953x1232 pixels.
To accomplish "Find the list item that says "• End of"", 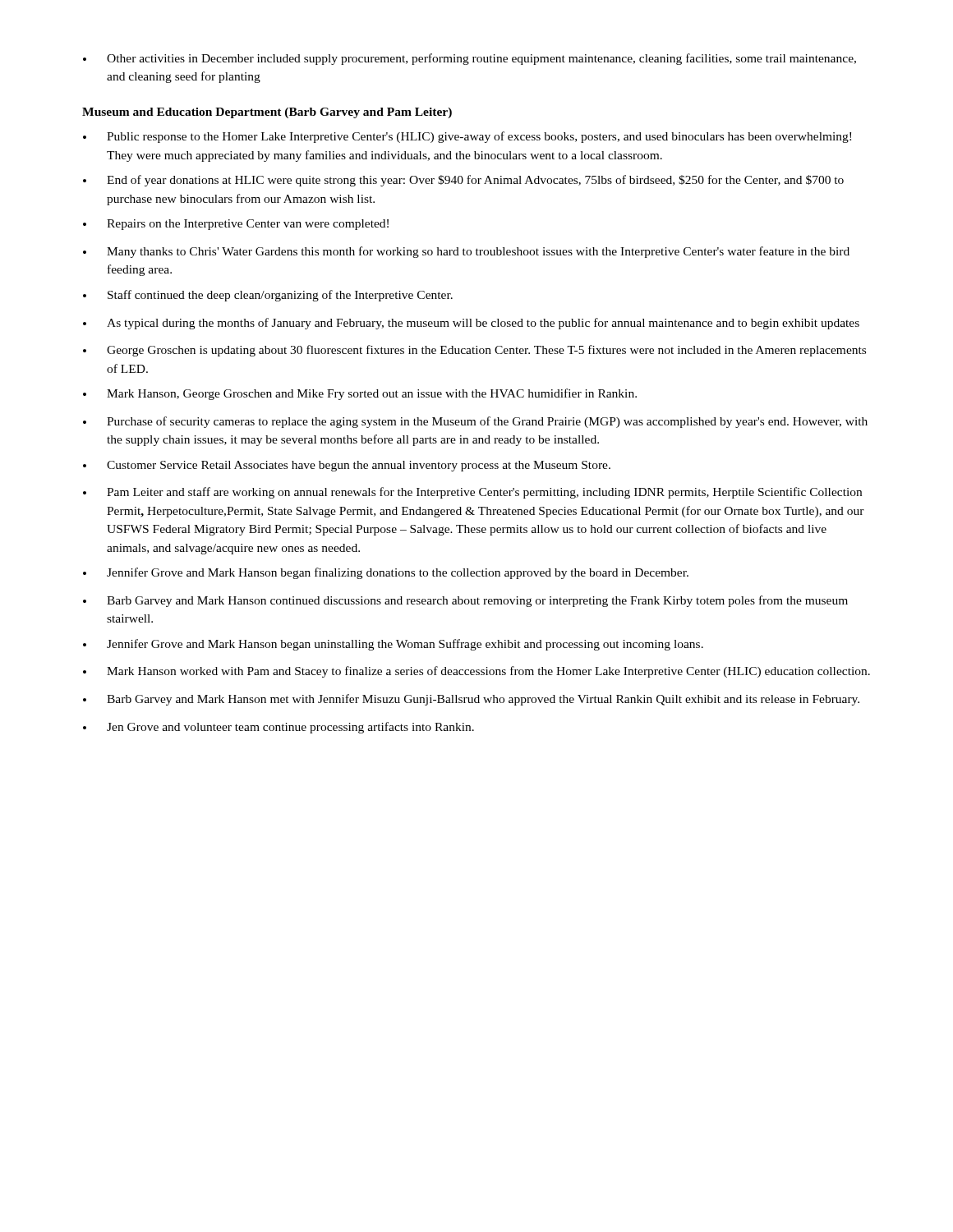I will [476, 190].
